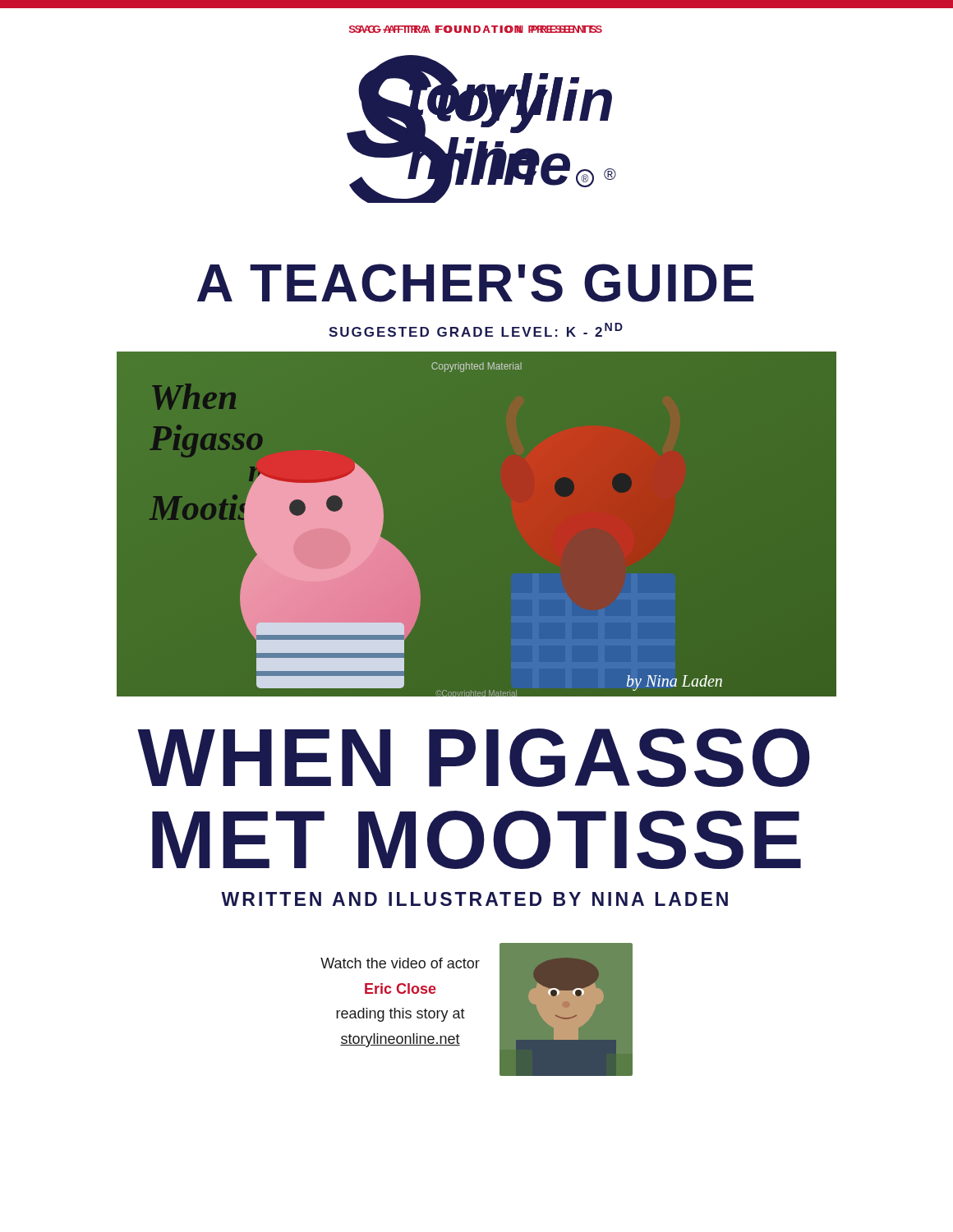Locate the text "WHEN PIGASSO MET MOOTISSE"
The image size is (953, 1232).
pos(476,798)
